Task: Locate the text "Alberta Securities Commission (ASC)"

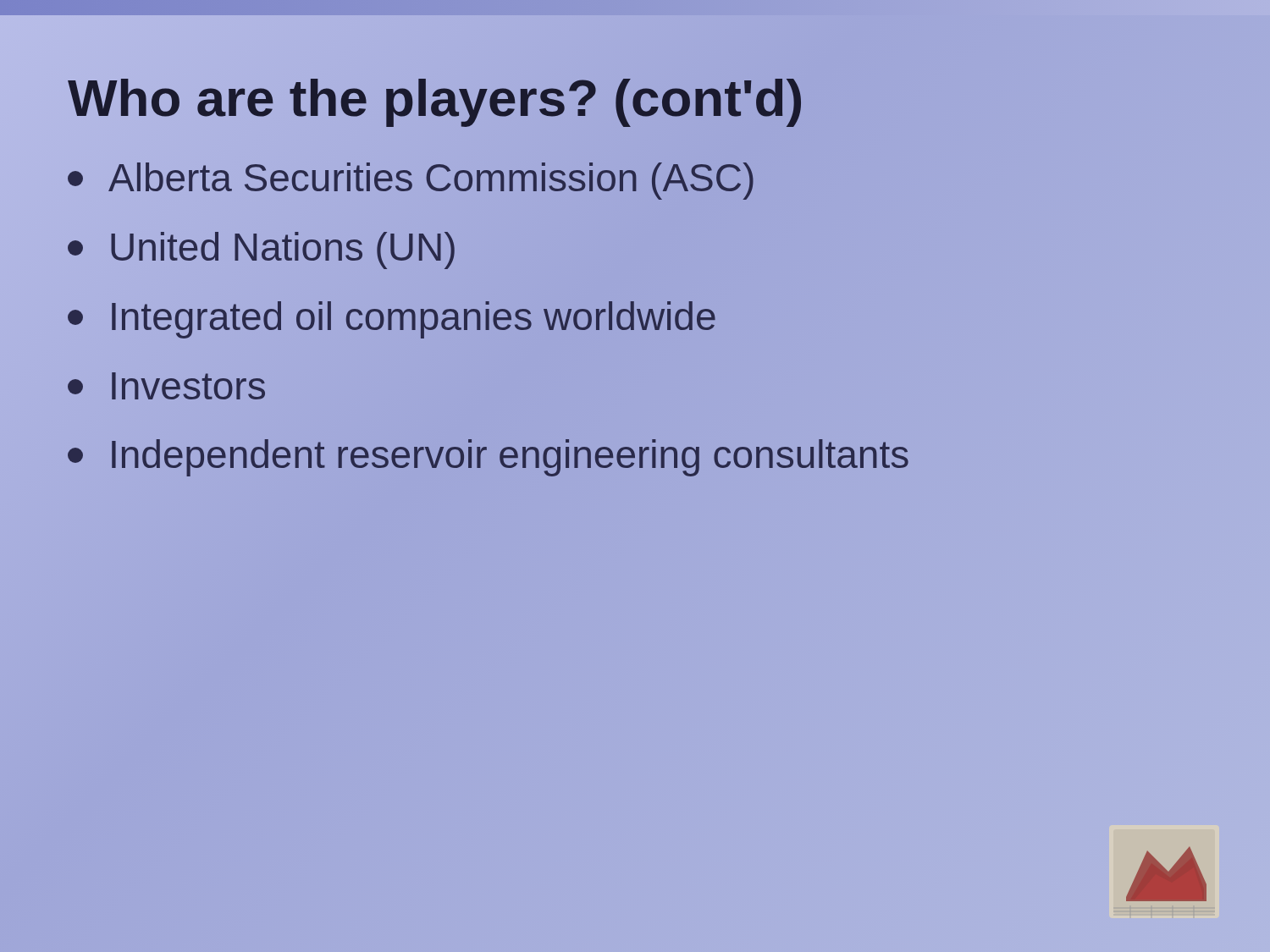Action: pyautogui.click(x=412, y=179)
